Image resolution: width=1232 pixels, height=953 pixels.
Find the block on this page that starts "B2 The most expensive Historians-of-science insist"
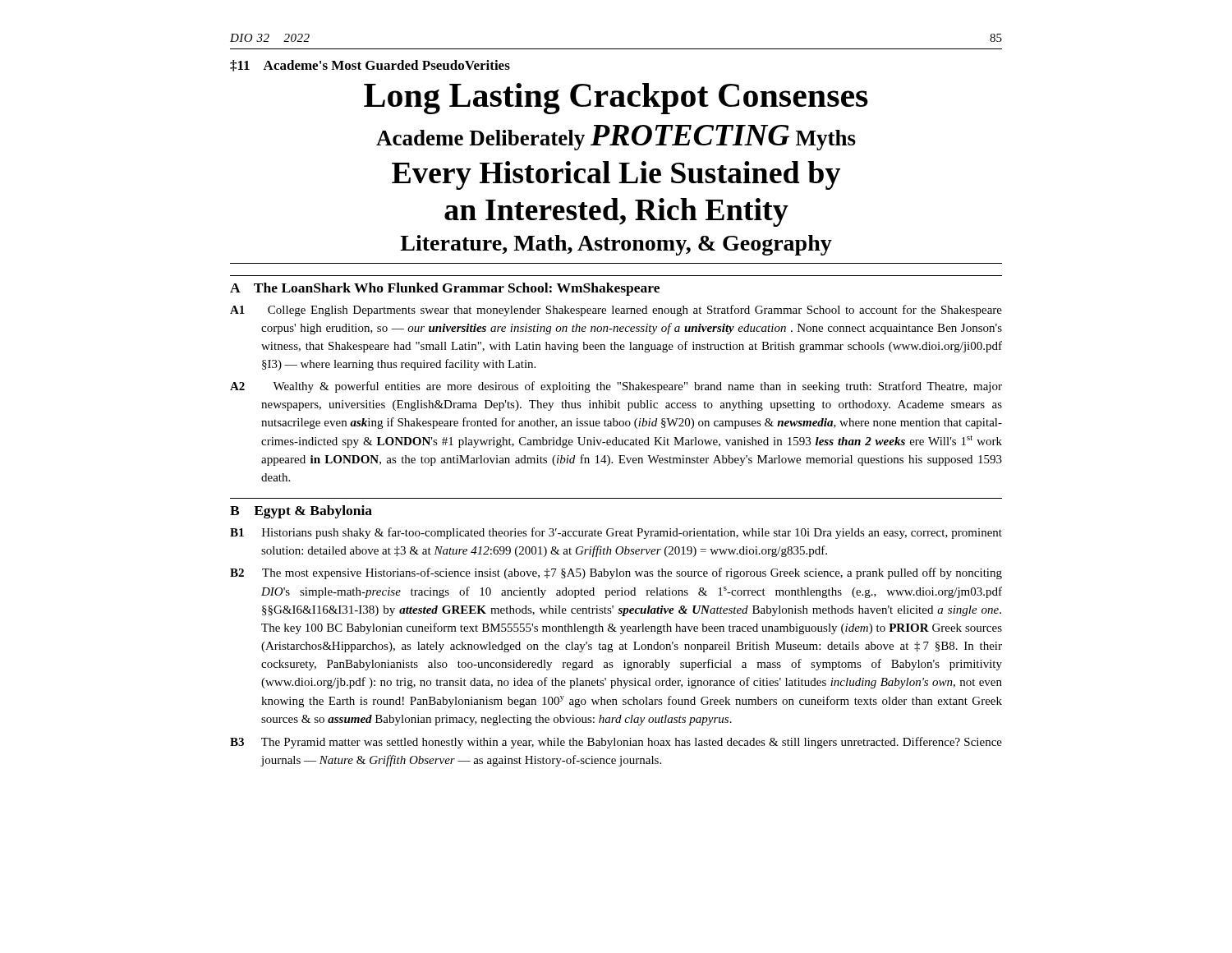[x=616, y=646]
